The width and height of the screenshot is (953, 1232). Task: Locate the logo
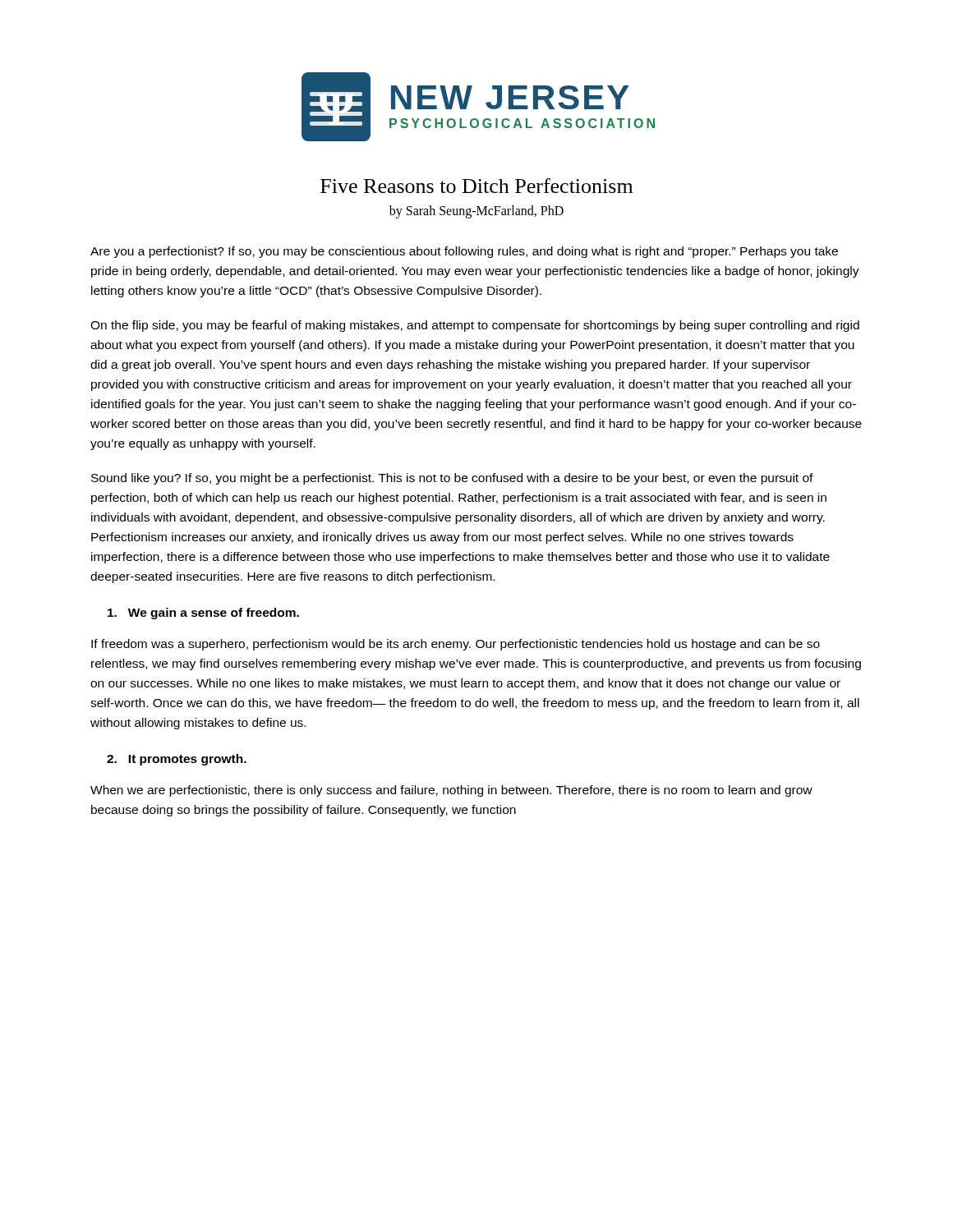[476, 107]
